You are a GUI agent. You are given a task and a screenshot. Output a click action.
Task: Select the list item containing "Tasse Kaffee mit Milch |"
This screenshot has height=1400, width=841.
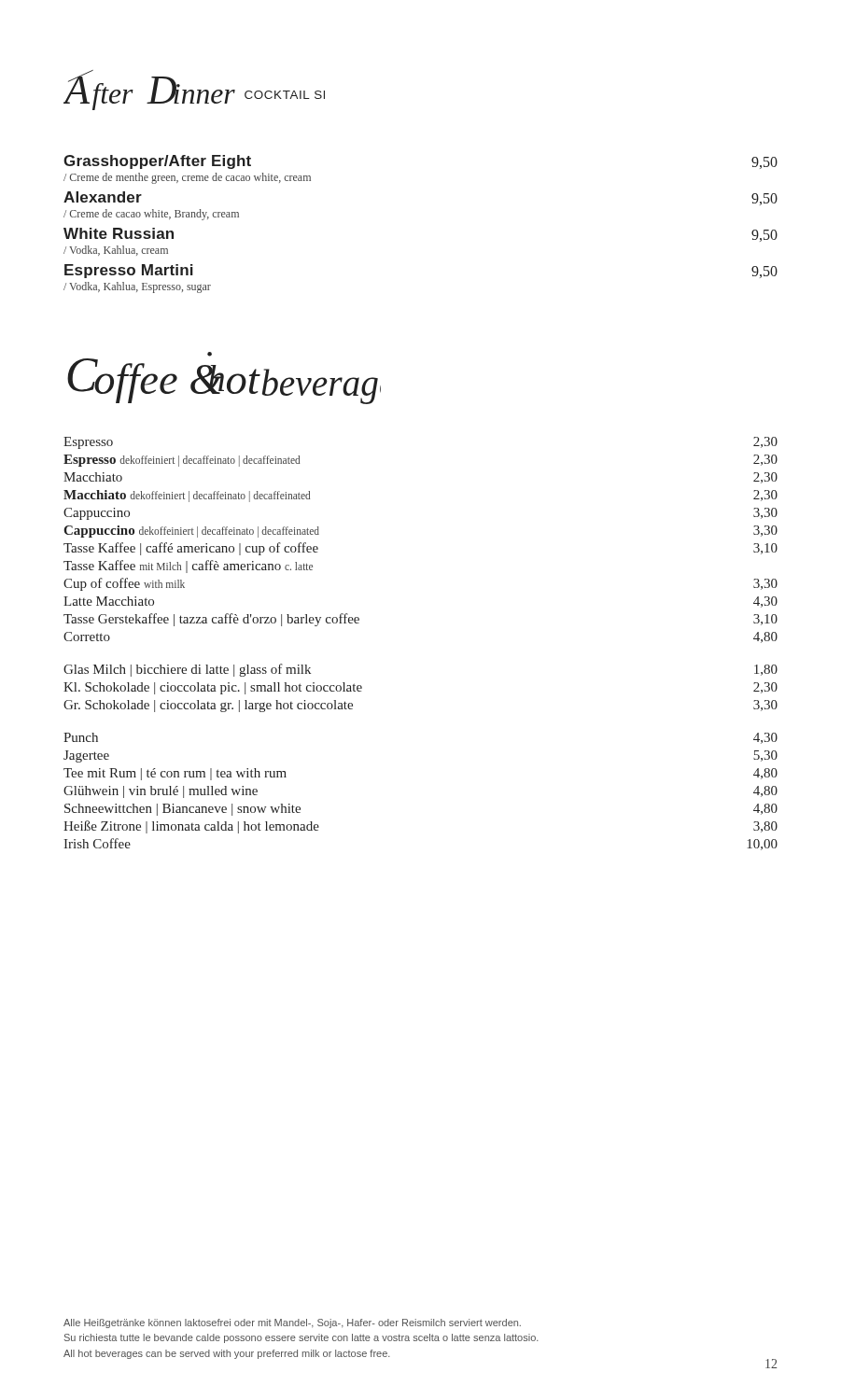188,567
